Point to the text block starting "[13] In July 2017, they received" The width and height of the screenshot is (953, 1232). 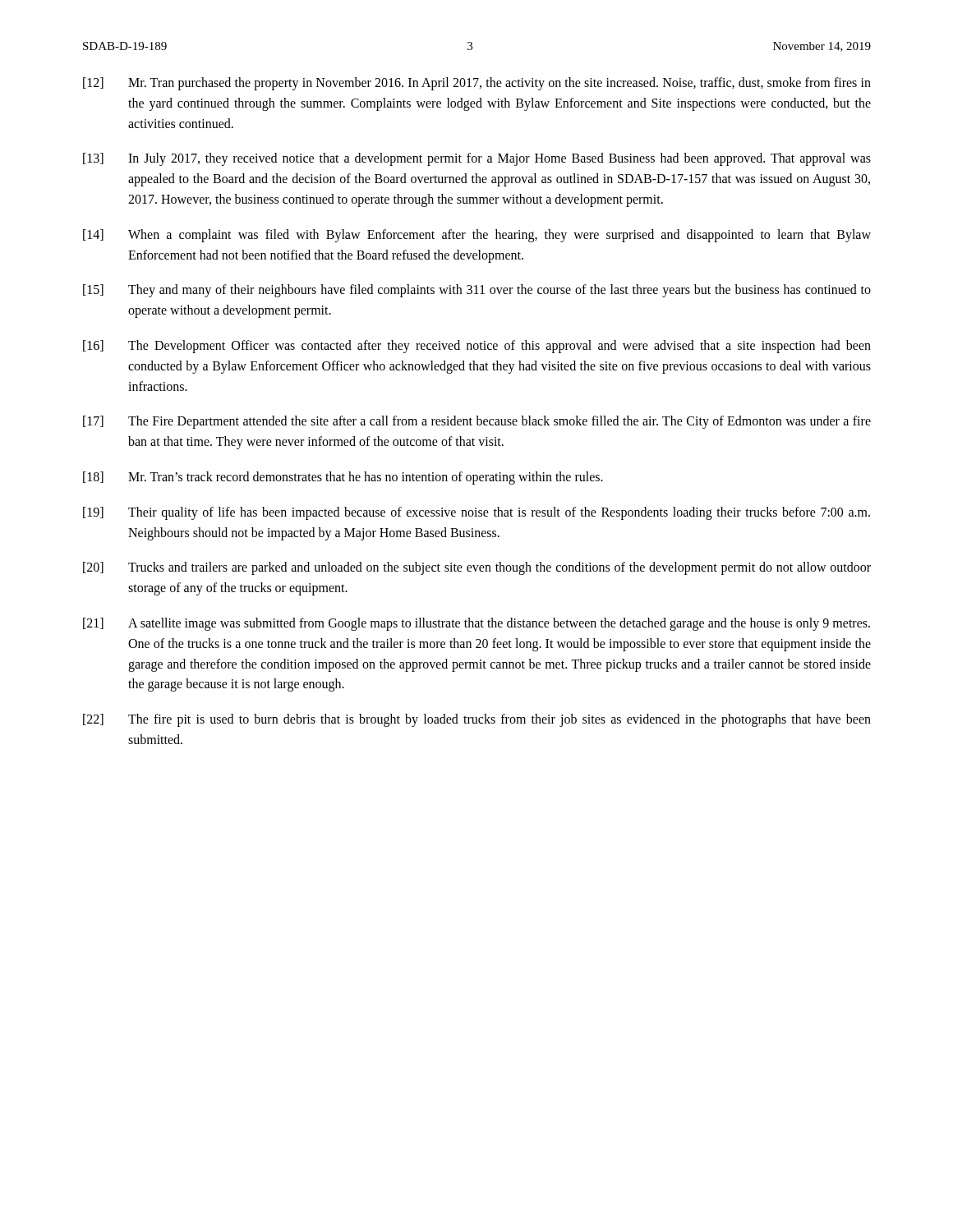point(476,180)
